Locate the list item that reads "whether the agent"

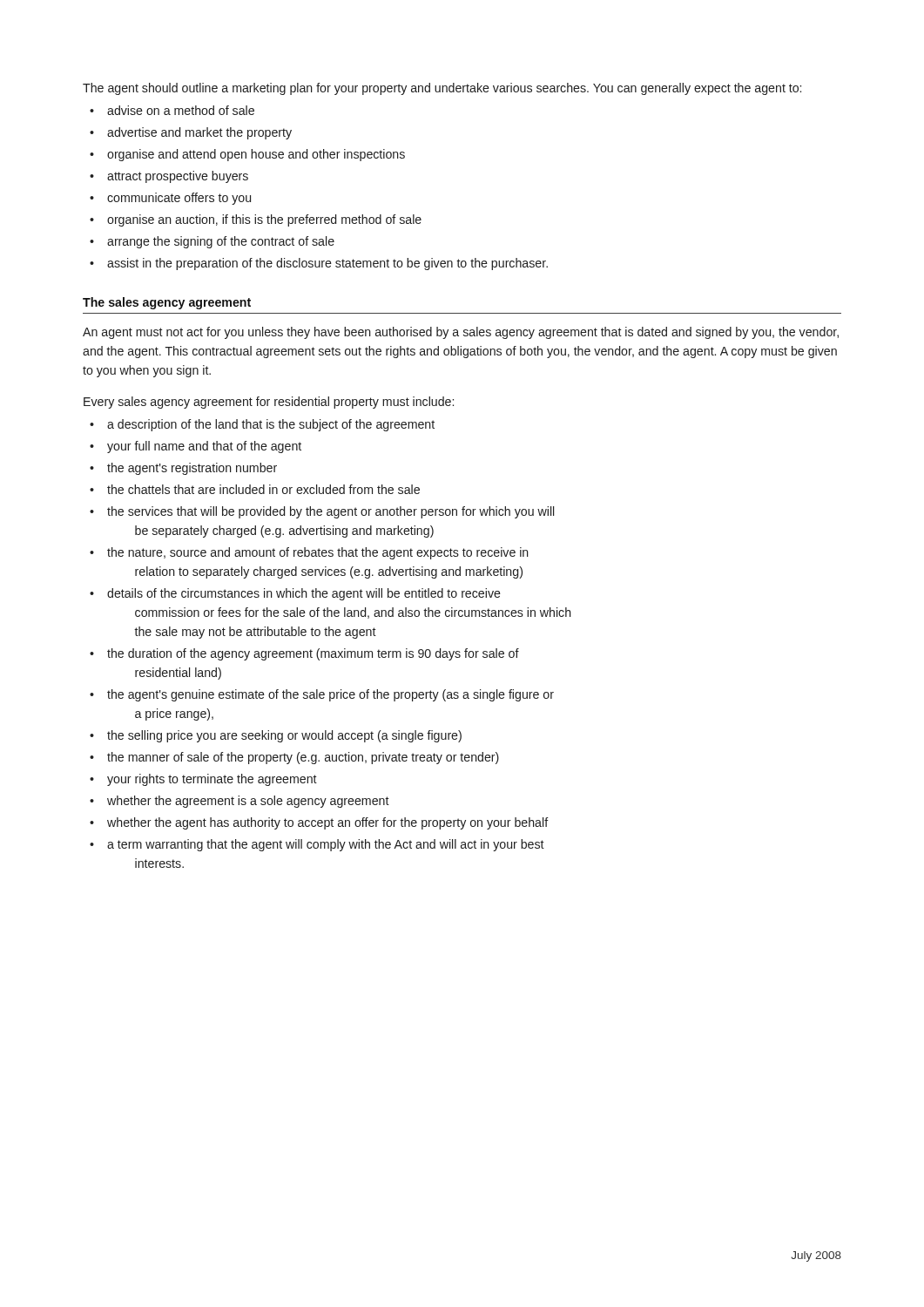[327, 823]
